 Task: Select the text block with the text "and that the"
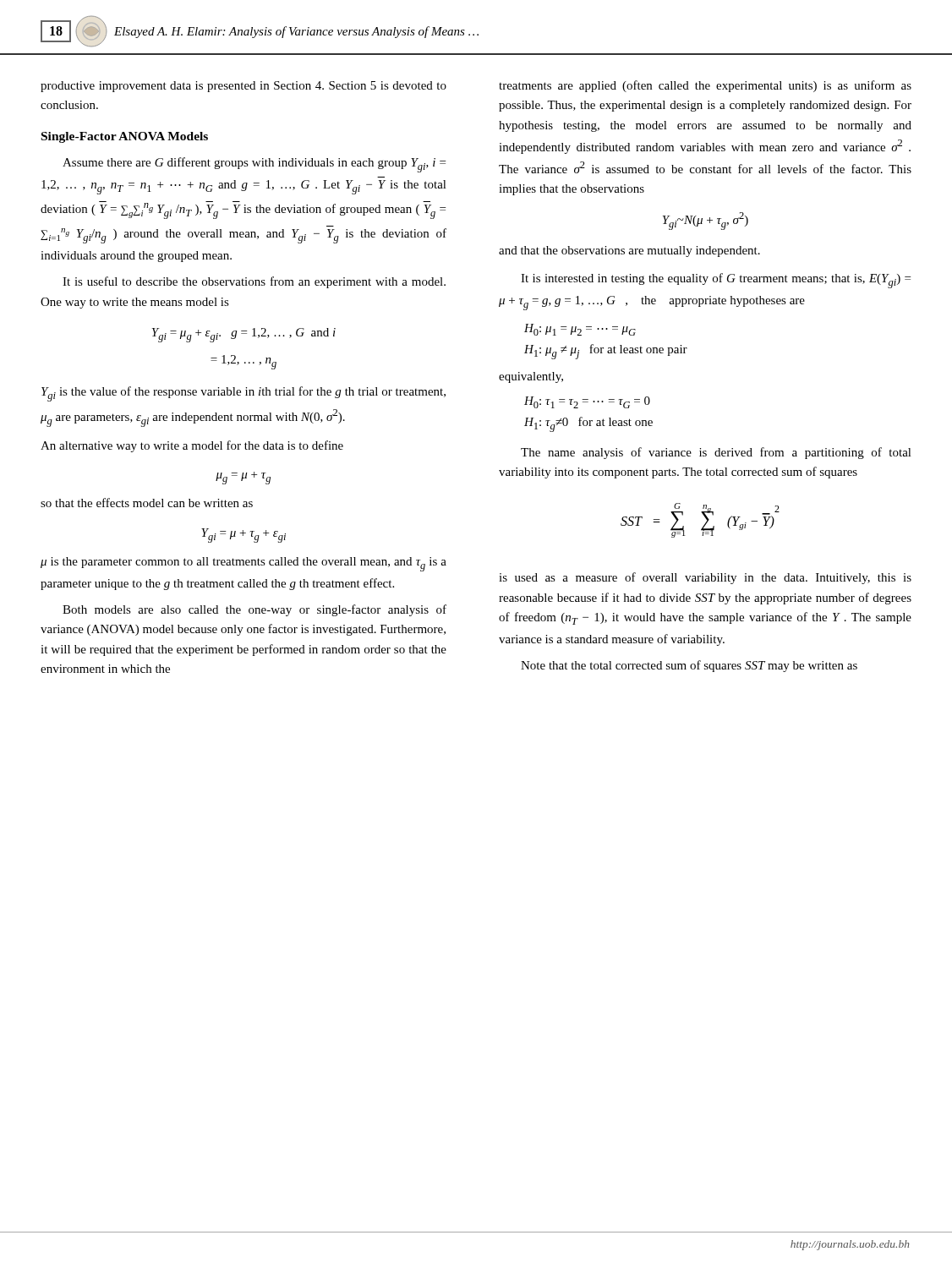pyautogui.click(x=705, y=250)
